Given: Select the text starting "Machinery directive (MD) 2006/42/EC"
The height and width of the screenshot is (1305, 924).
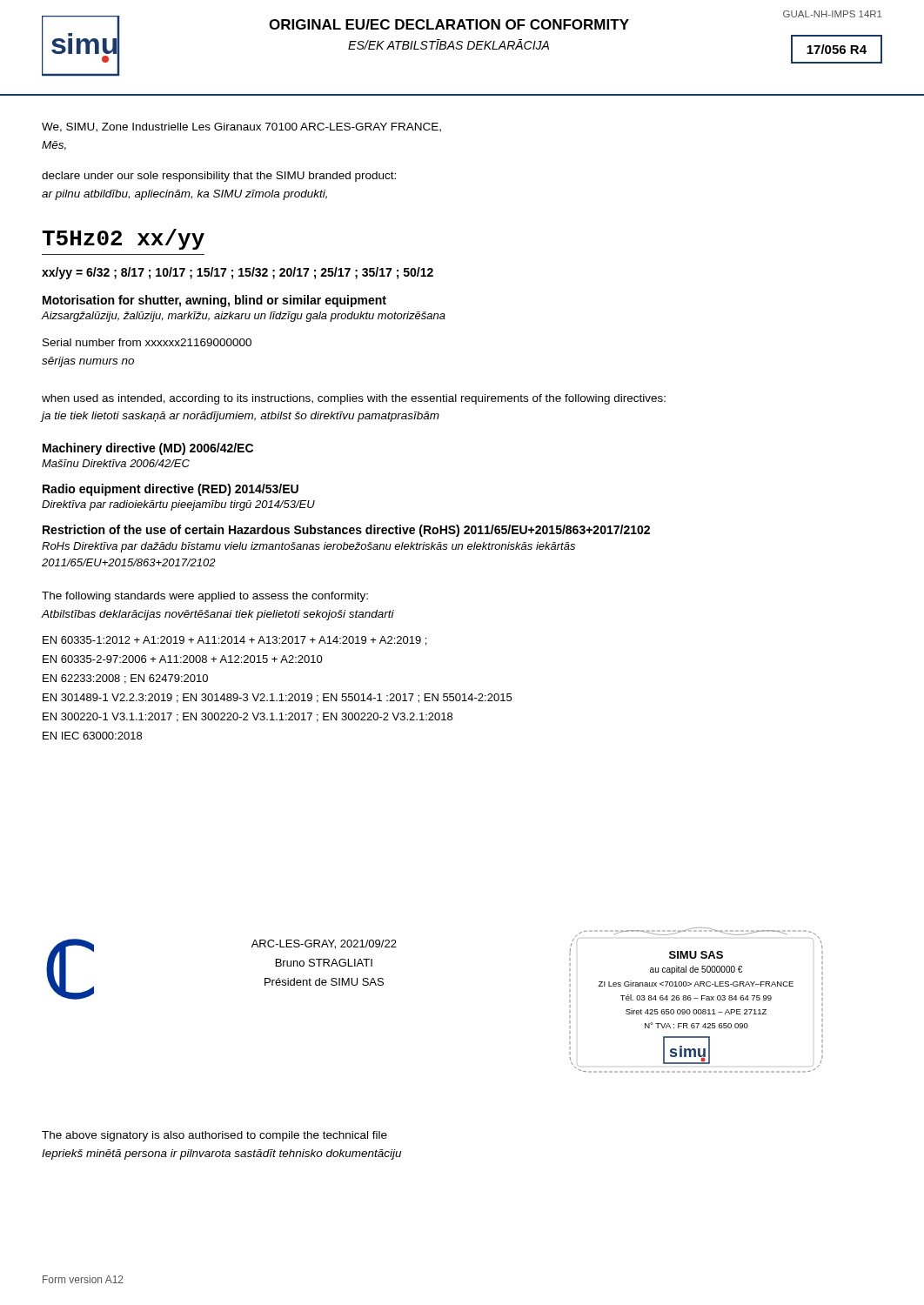Looking at the screenshot, I should tap(148, 448).
